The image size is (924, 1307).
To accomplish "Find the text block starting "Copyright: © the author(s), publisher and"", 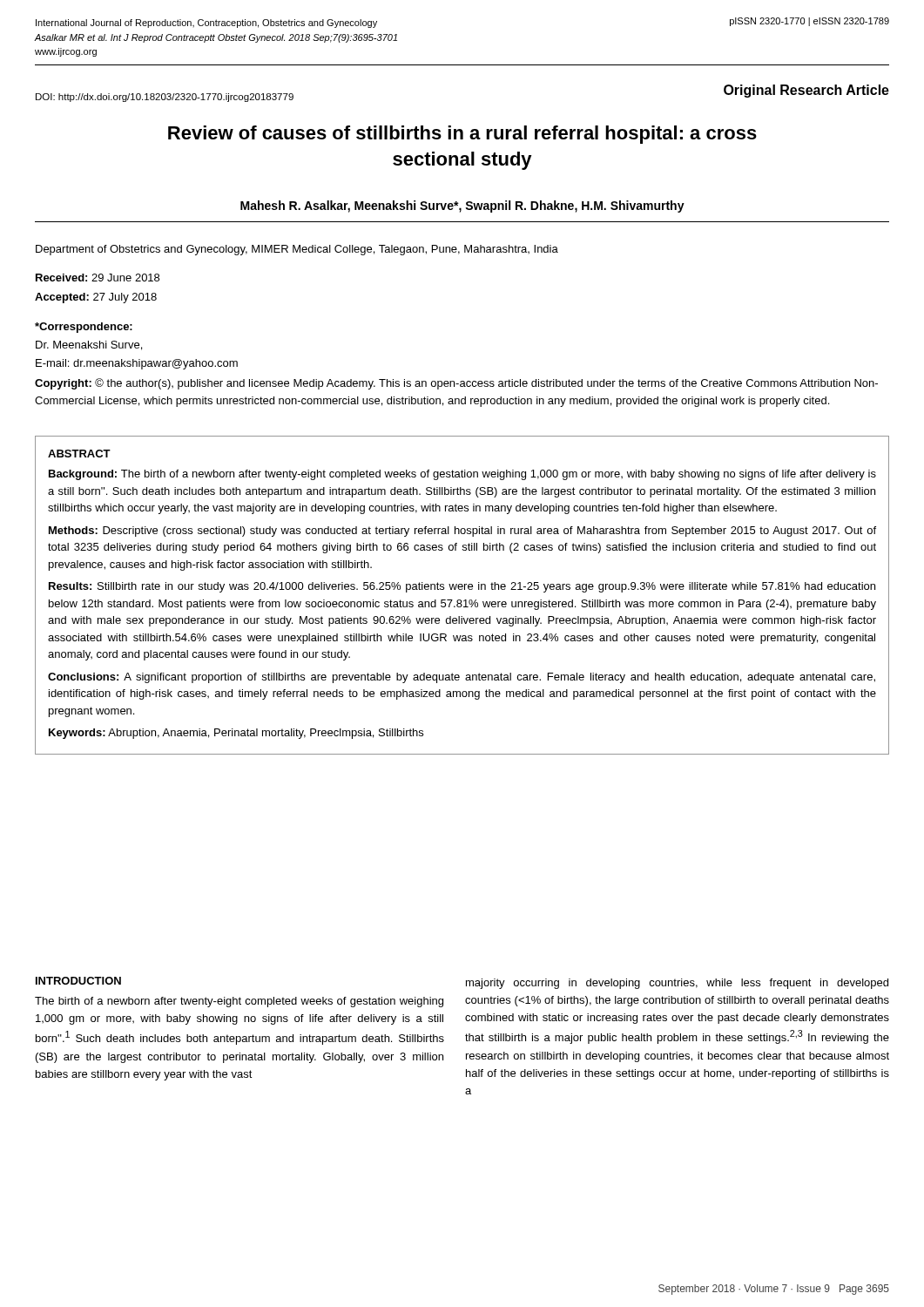I will tap(457, 391).
